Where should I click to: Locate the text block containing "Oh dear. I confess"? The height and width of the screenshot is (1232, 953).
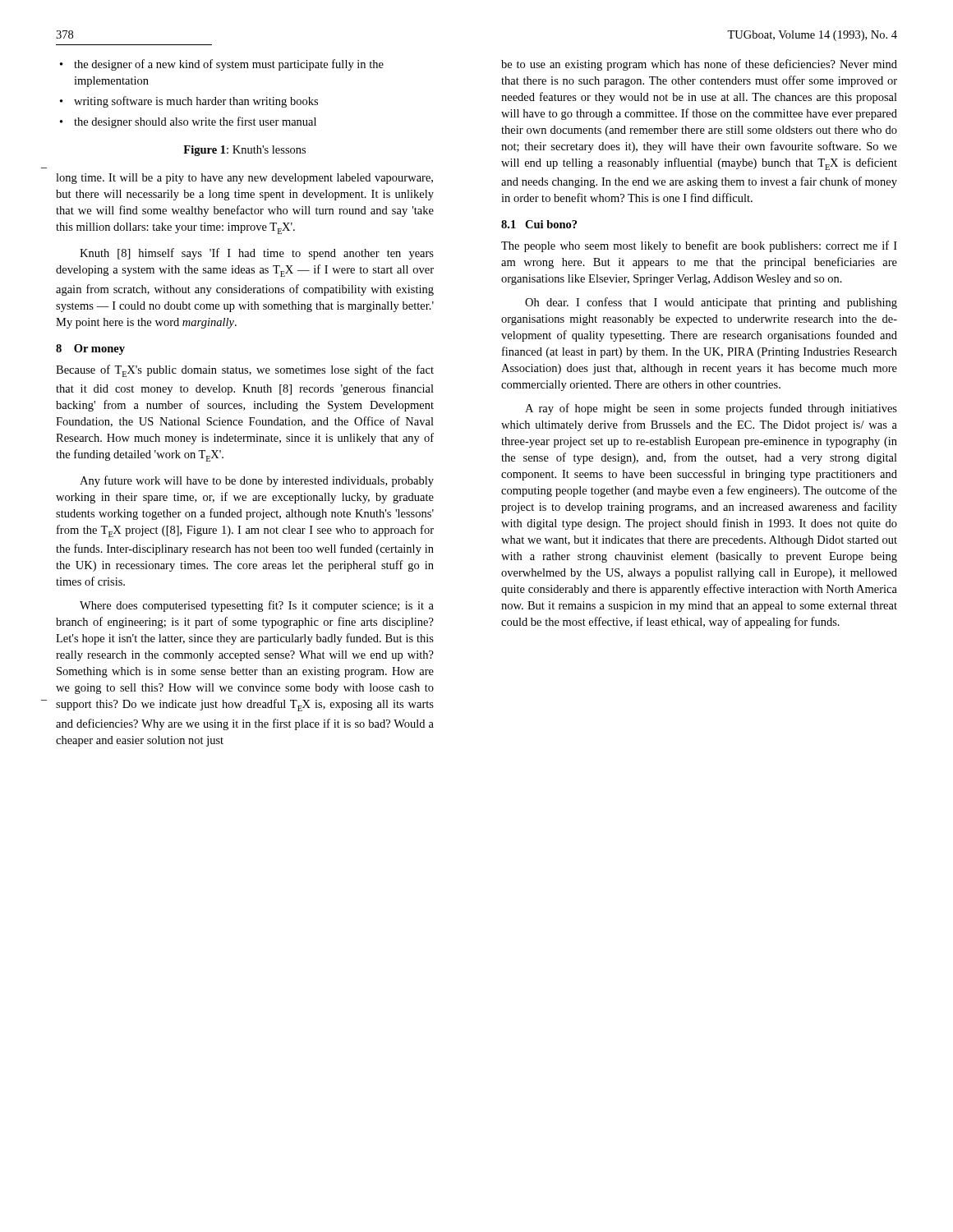click(x=699, y=344)
